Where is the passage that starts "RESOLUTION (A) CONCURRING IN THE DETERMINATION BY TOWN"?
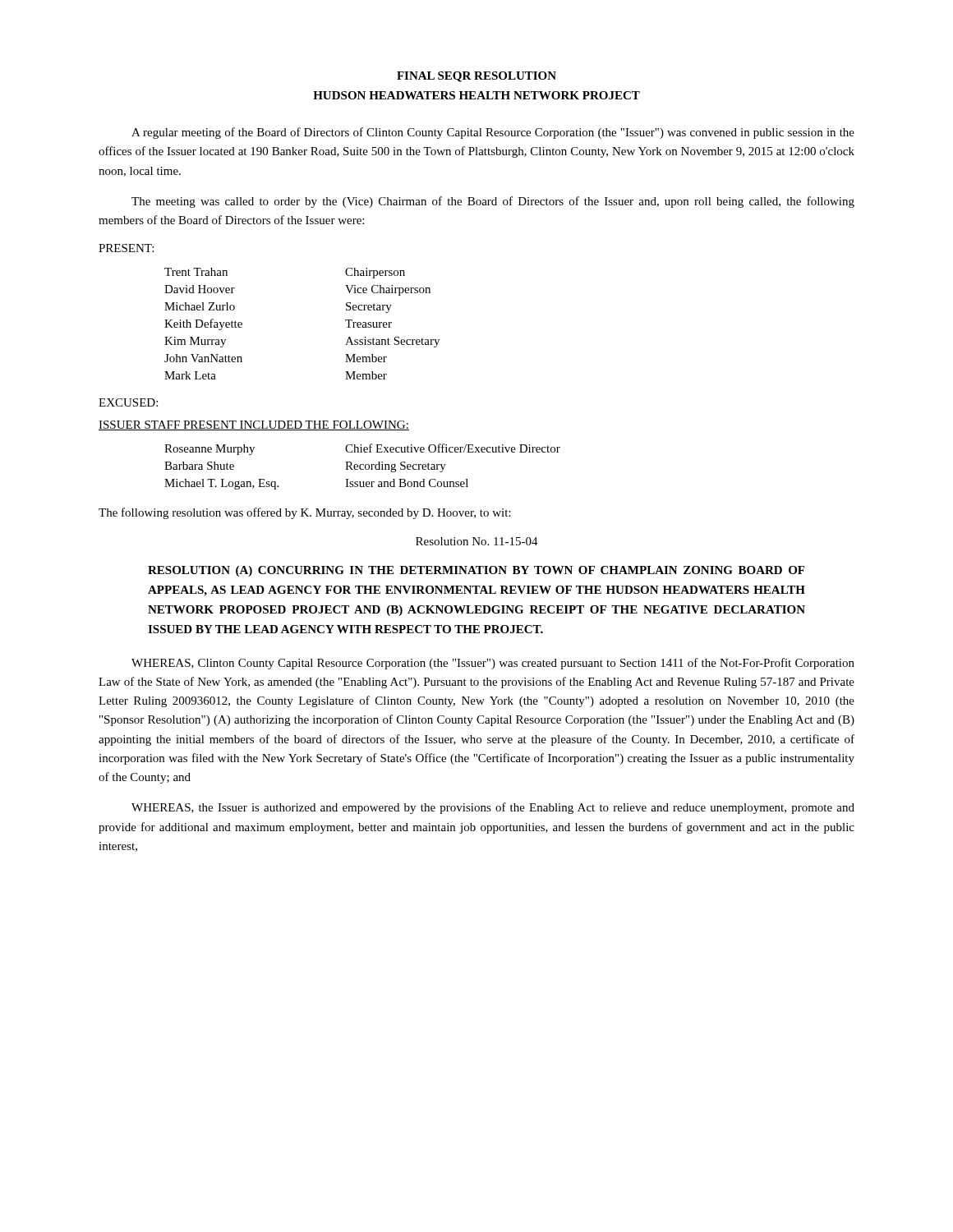Image resolution: width=953 pixels, height=1232 pixels. pyautogui.click(x=476, y=599)
